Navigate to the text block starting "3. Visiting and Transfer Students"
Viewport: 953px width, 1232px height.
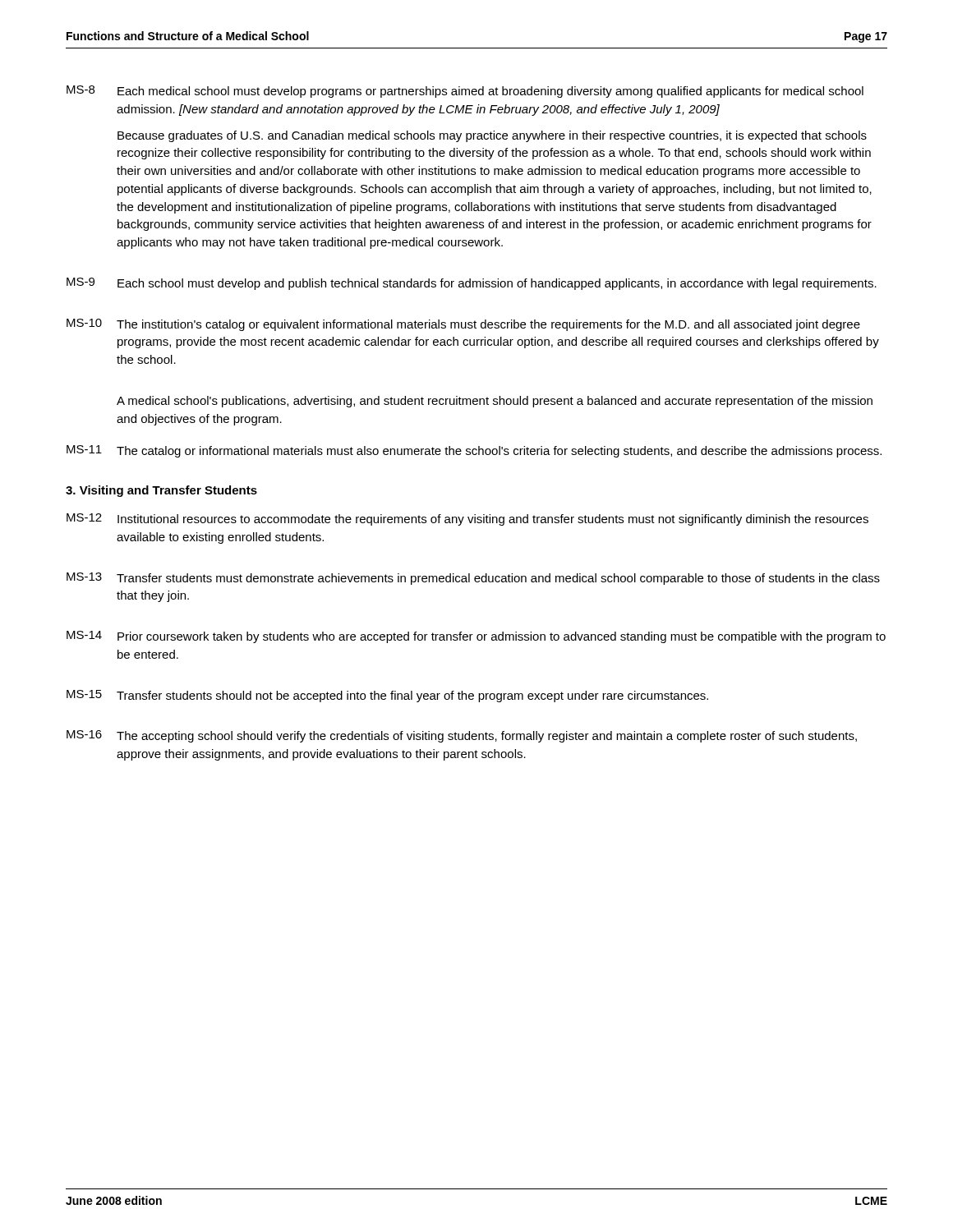pyautogui.click(x=161, y=490)
